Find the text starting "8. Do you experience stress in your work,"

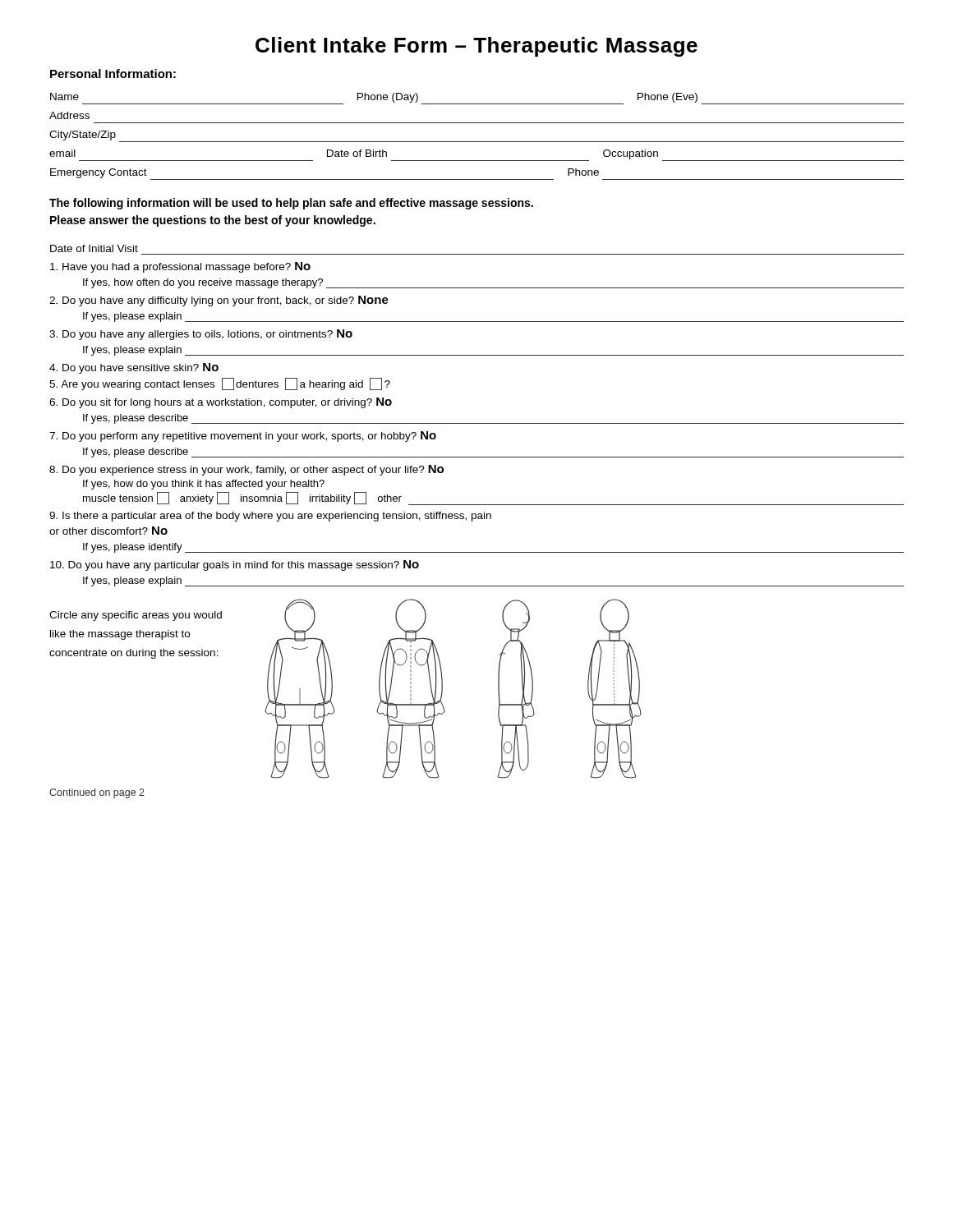pyautogui.click(x=246, y=470)
